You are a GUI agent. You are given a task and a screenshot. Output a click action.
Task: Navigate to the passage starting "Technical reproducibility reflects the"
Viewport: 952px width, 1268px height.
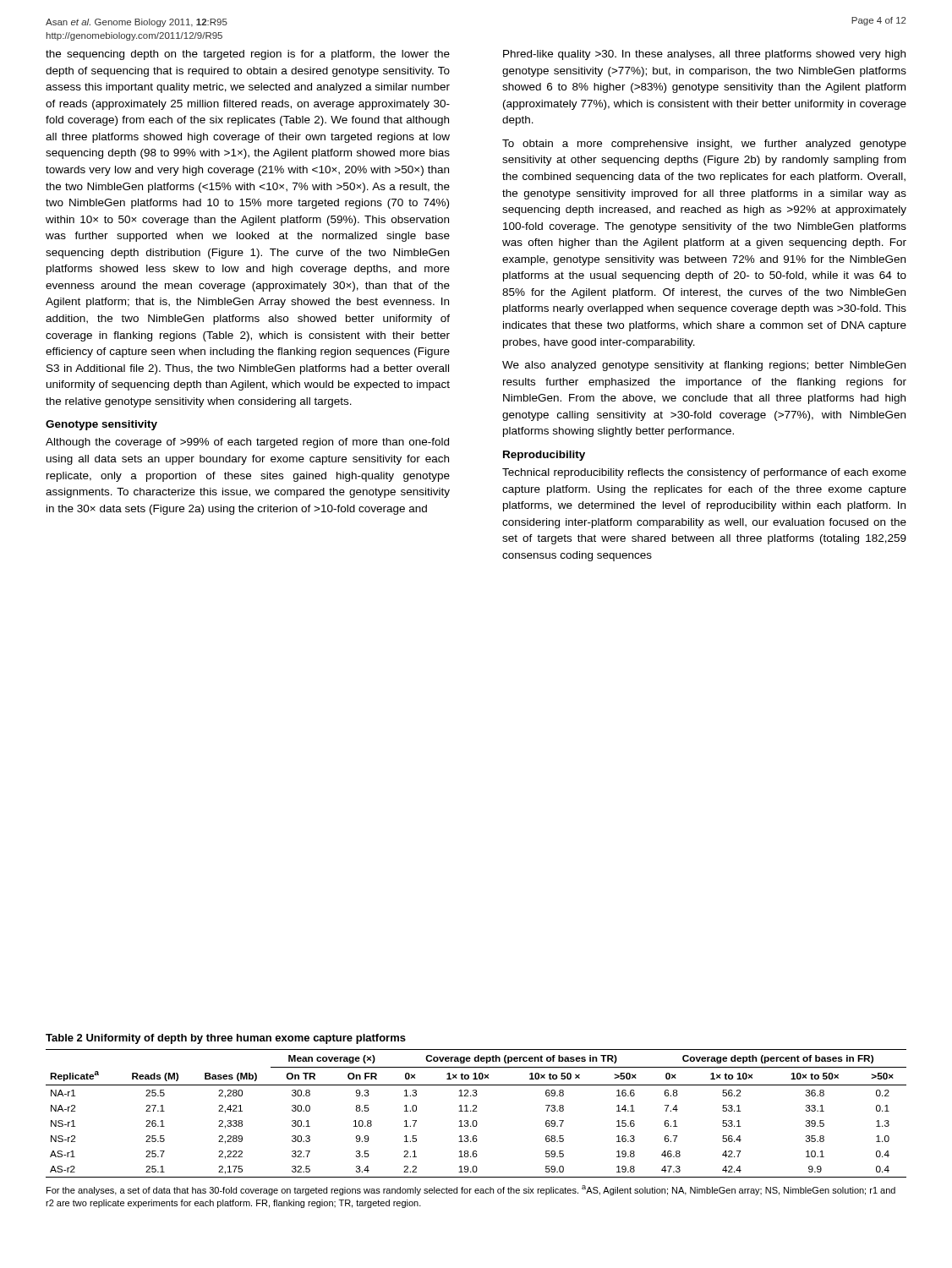click(x=704, y=514)
